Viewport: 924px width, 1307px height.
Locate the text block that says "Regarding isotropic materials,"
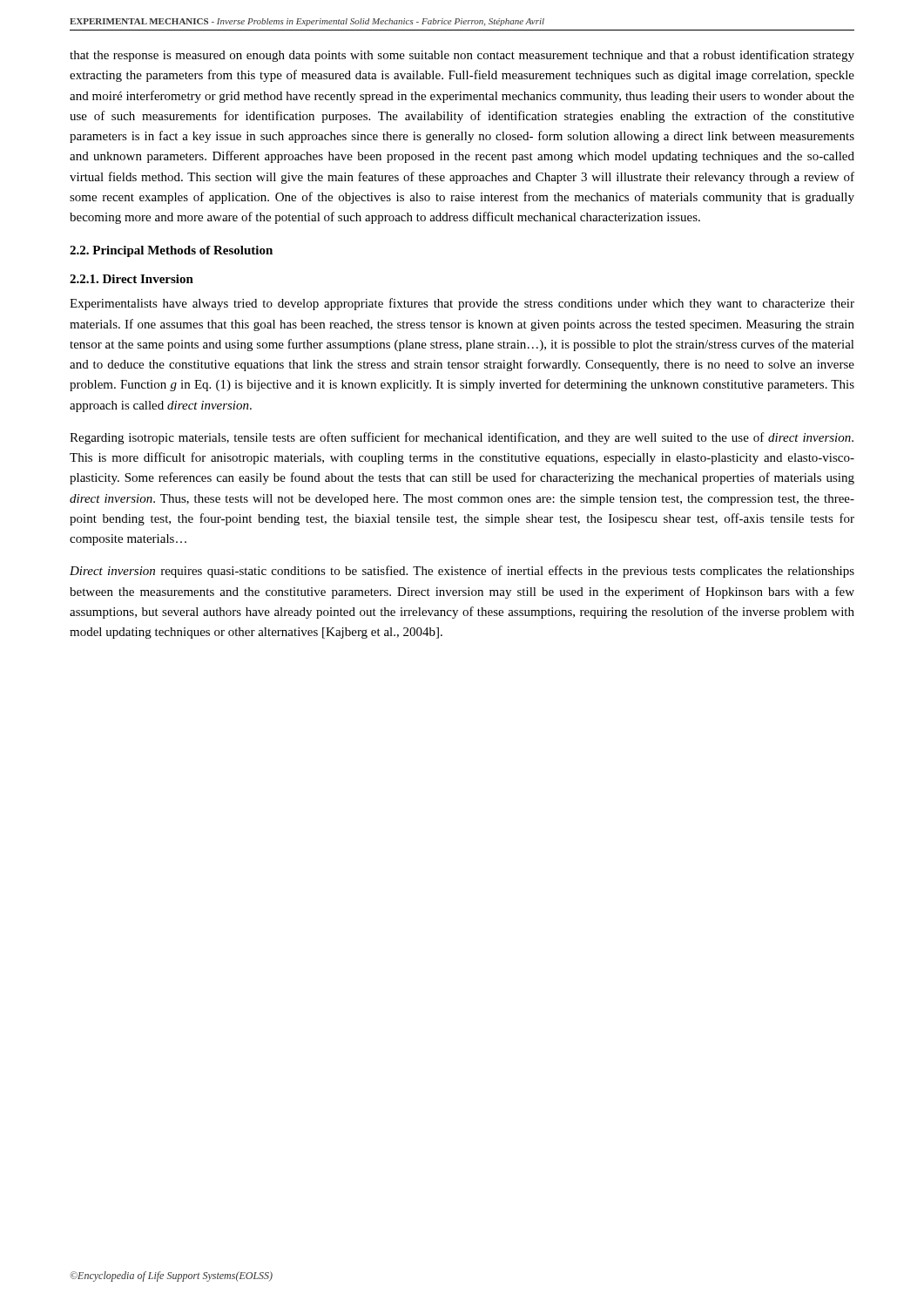click(x=462, y=488)
